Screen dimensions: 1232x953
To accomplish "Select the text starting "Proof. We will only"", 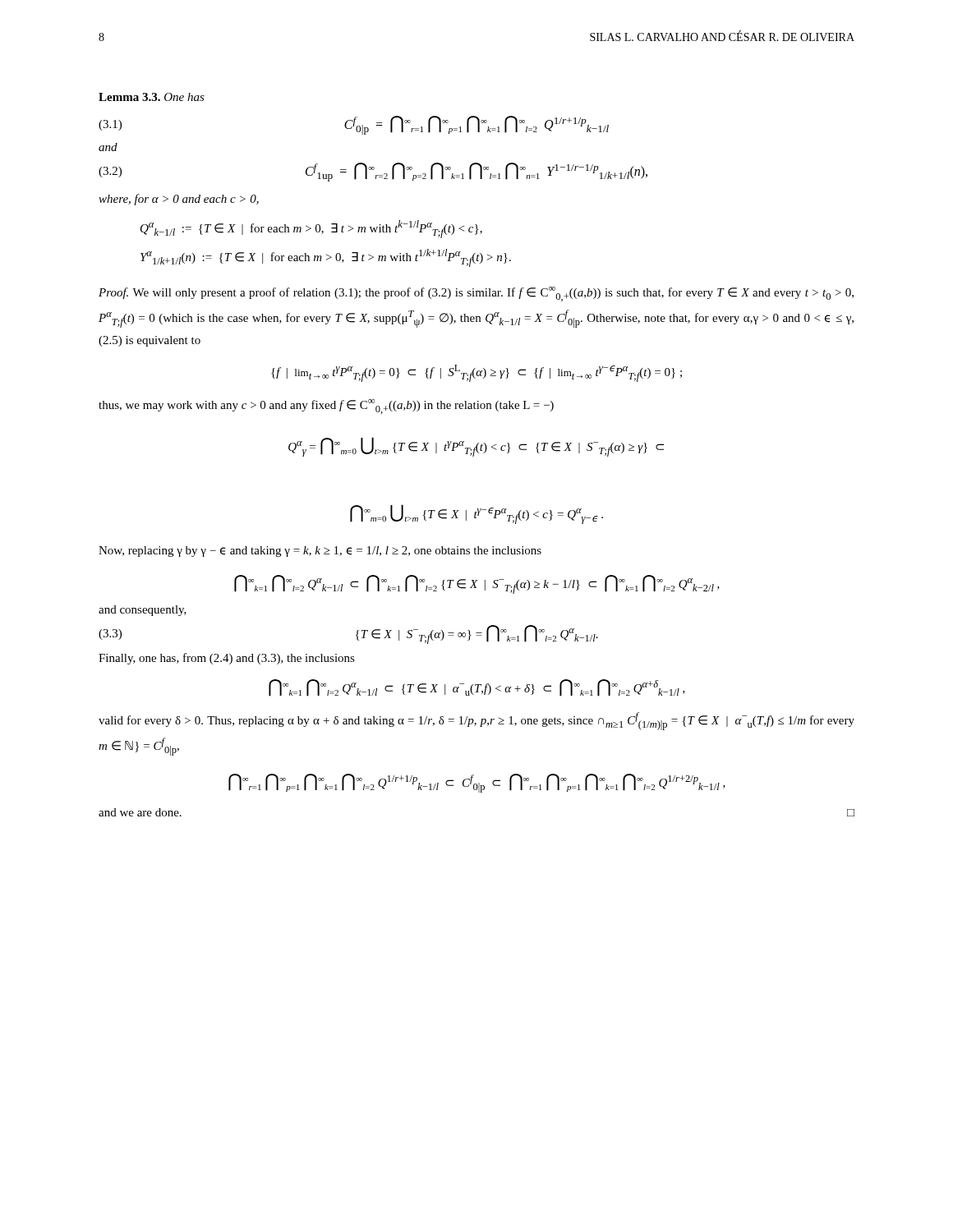I will pos(476,315).
